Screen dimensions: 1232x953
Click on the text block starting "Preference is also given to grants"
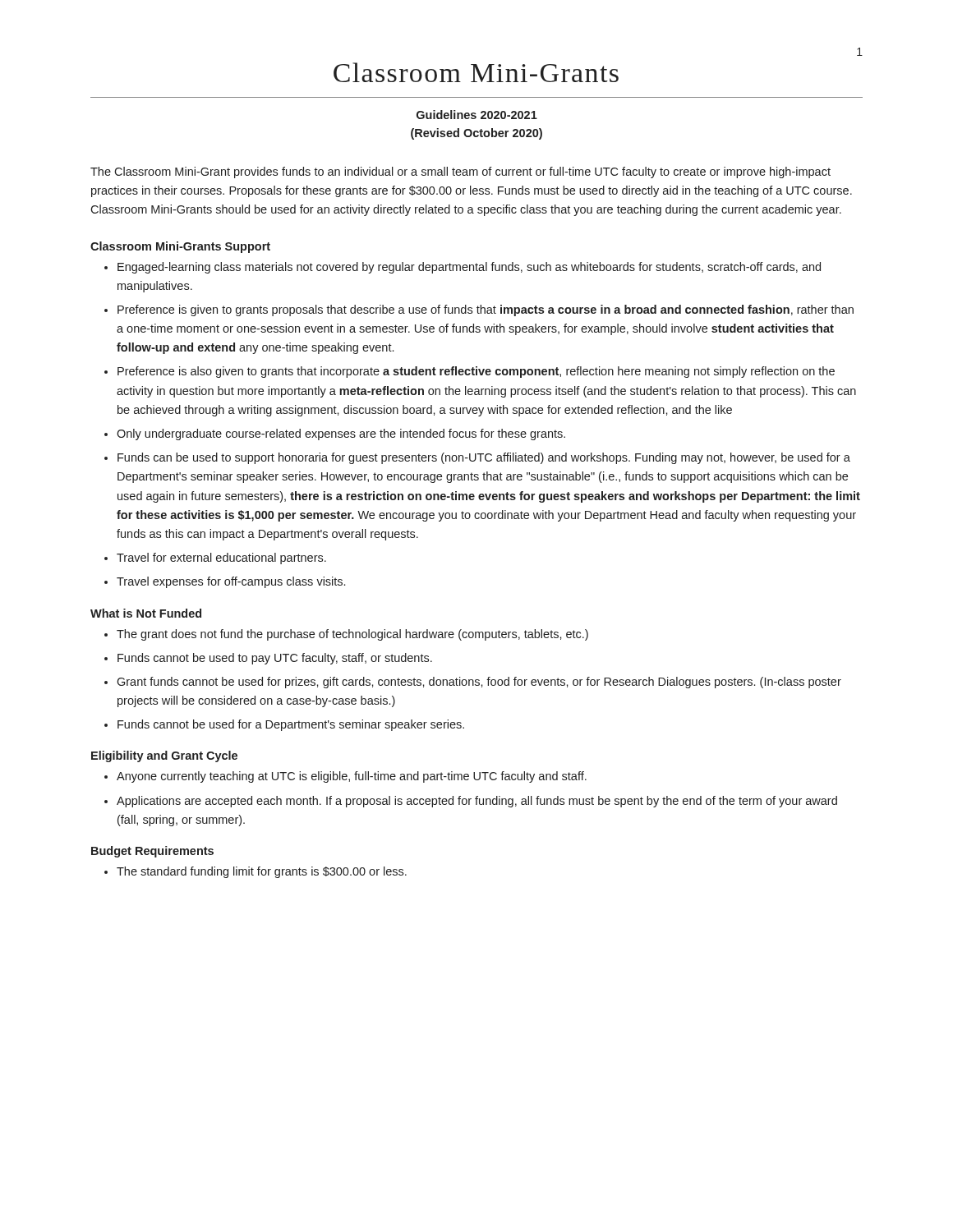[487, 391]
